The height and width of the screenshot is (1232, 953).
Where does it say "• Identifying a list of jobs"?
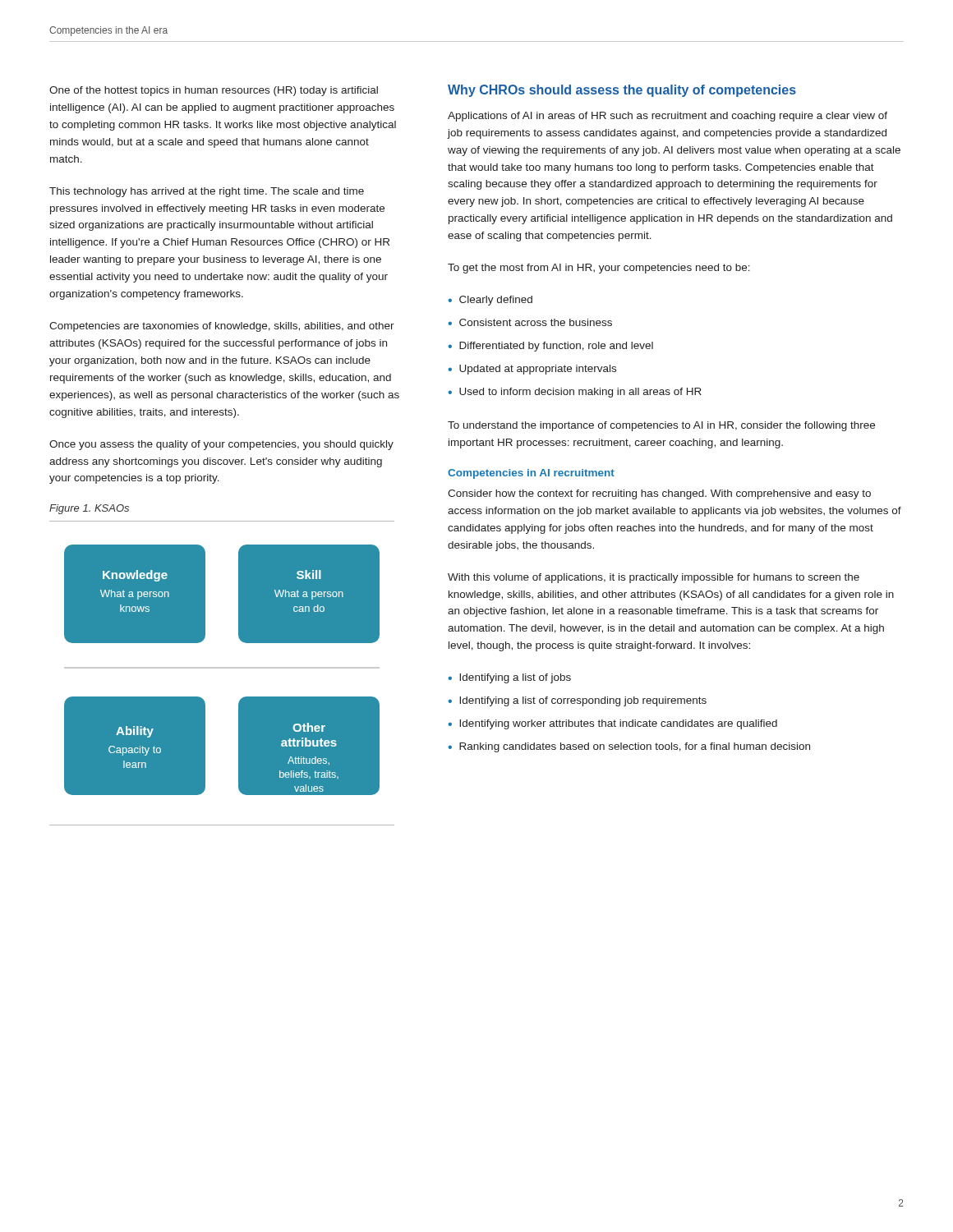(509, 679)
